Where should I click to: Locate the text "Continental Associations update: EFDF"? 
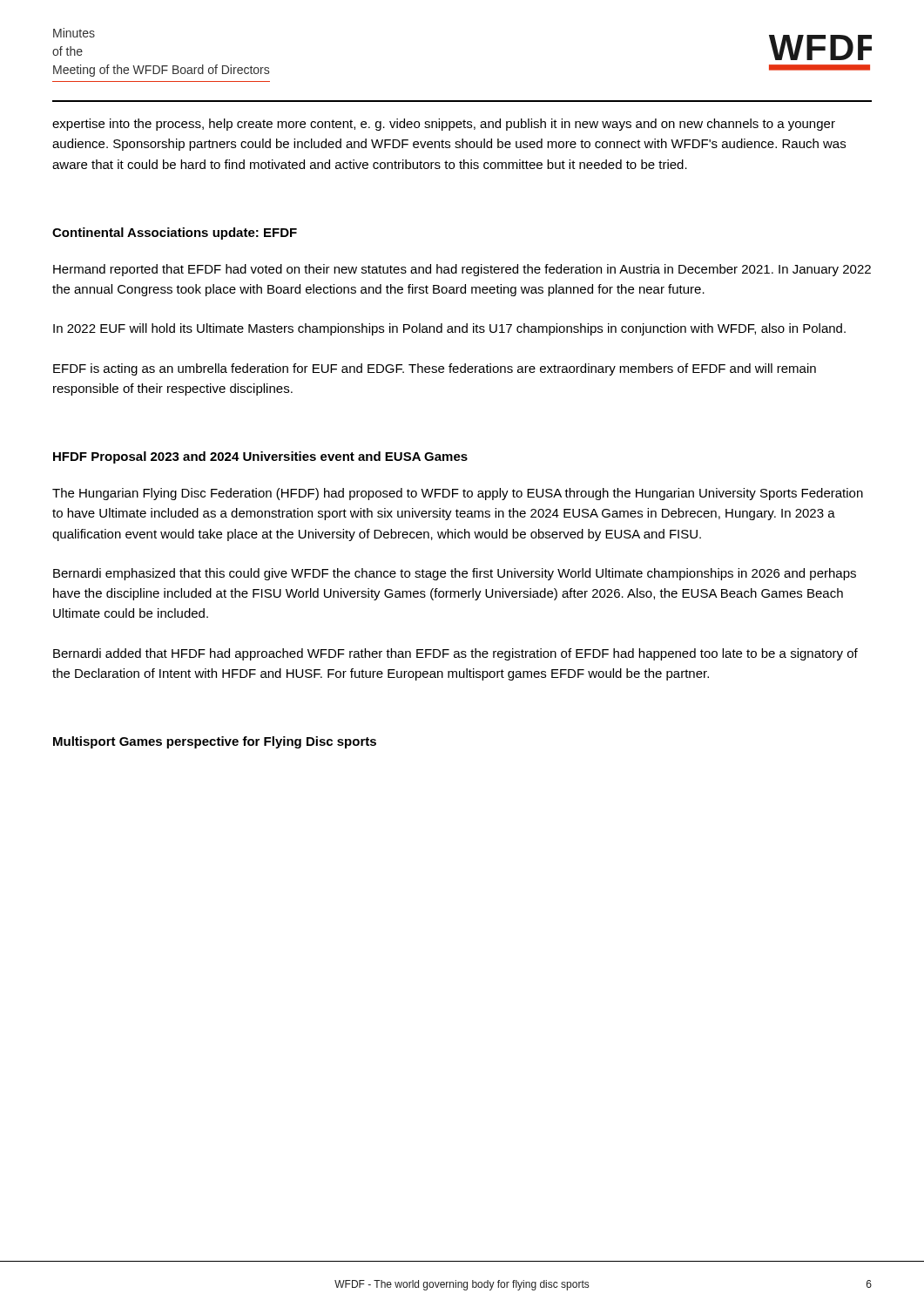(175, 232)
